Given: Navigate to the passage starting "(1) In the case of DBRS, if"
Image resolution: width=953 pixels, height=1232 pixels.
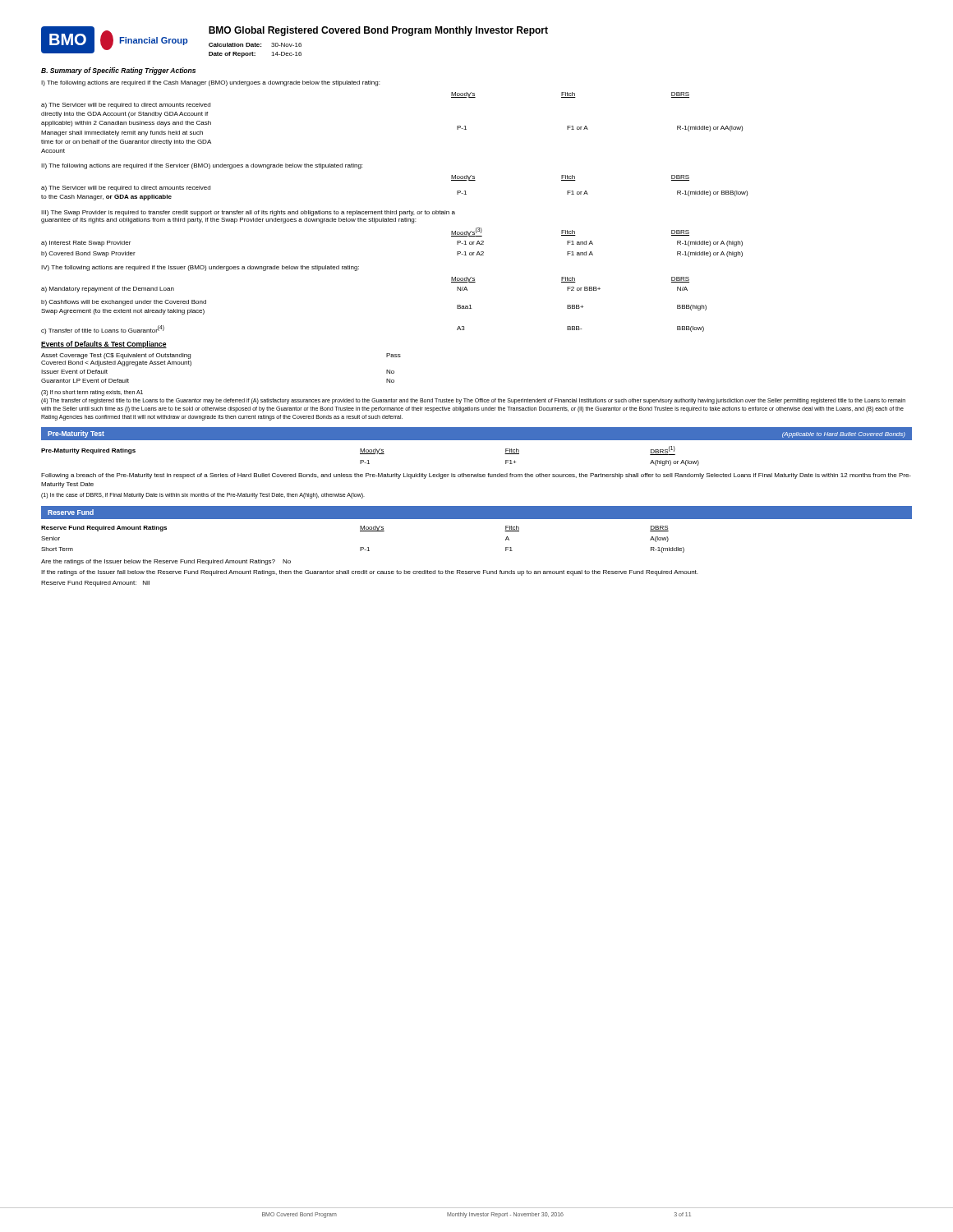Looking at the screenshot, I should coord(203,495).
